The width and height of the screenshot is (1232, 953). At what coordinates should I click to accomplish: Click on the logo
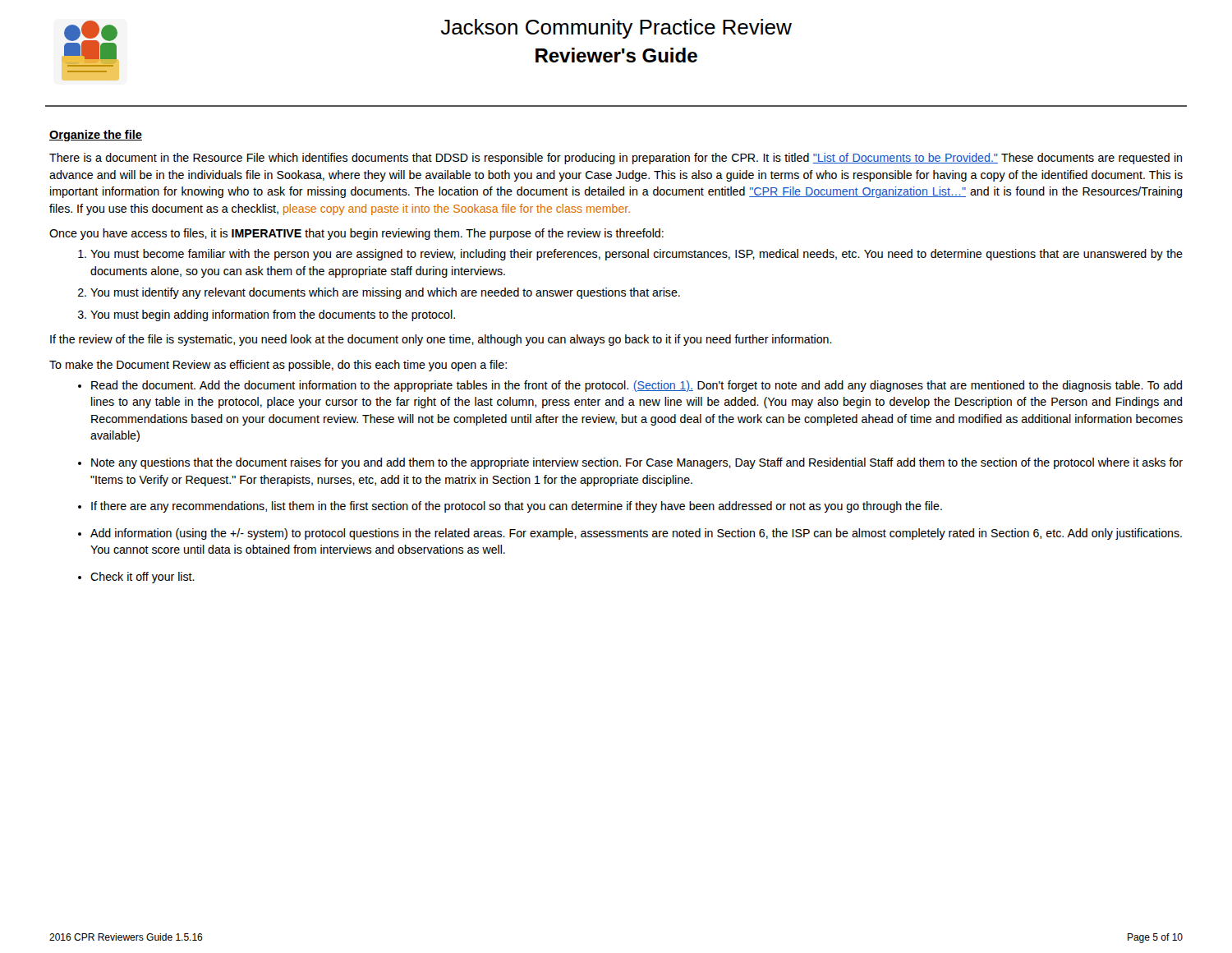90,53
